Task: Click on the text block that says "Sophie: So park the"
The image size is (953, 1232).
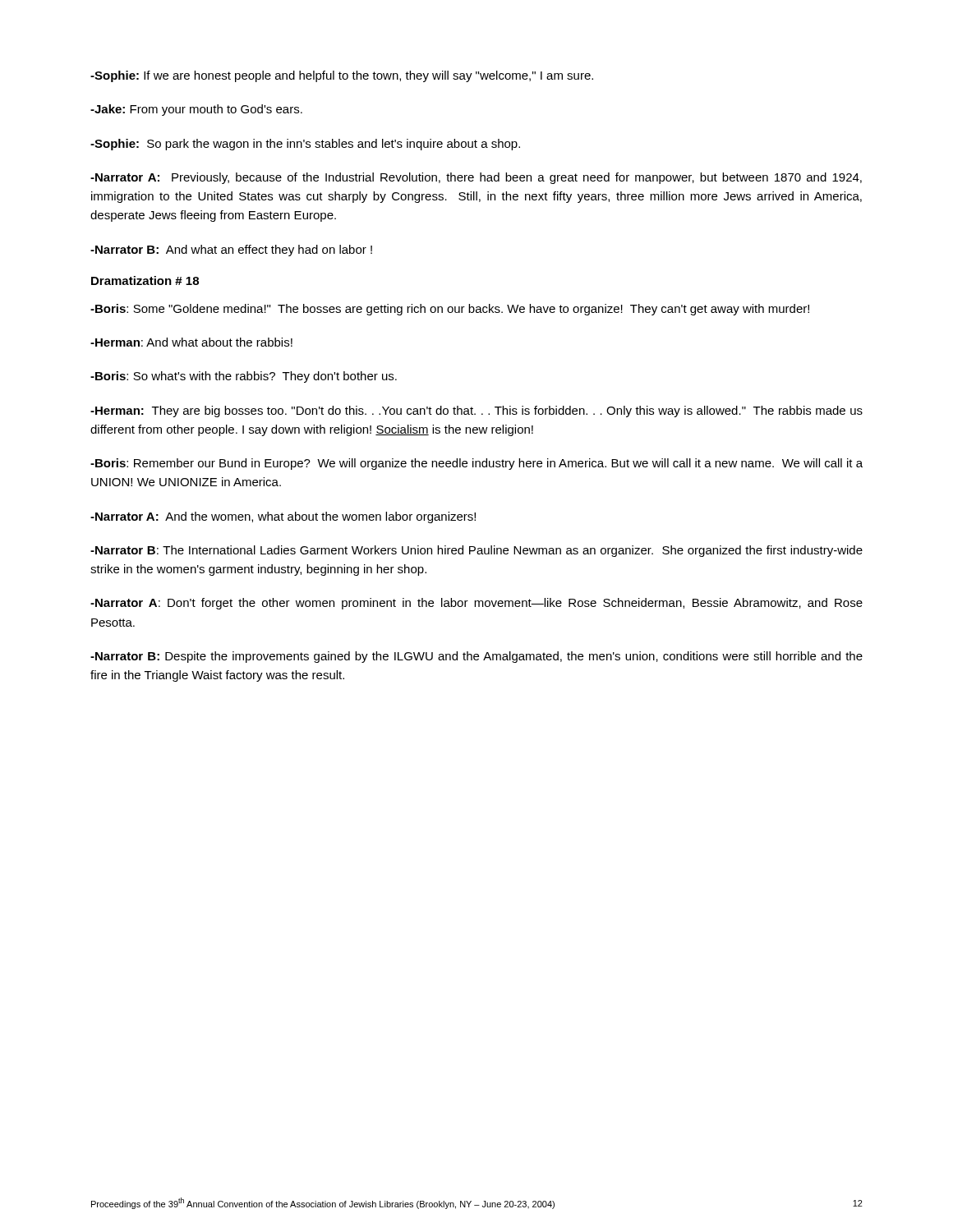Action: [x=306, y=143]
